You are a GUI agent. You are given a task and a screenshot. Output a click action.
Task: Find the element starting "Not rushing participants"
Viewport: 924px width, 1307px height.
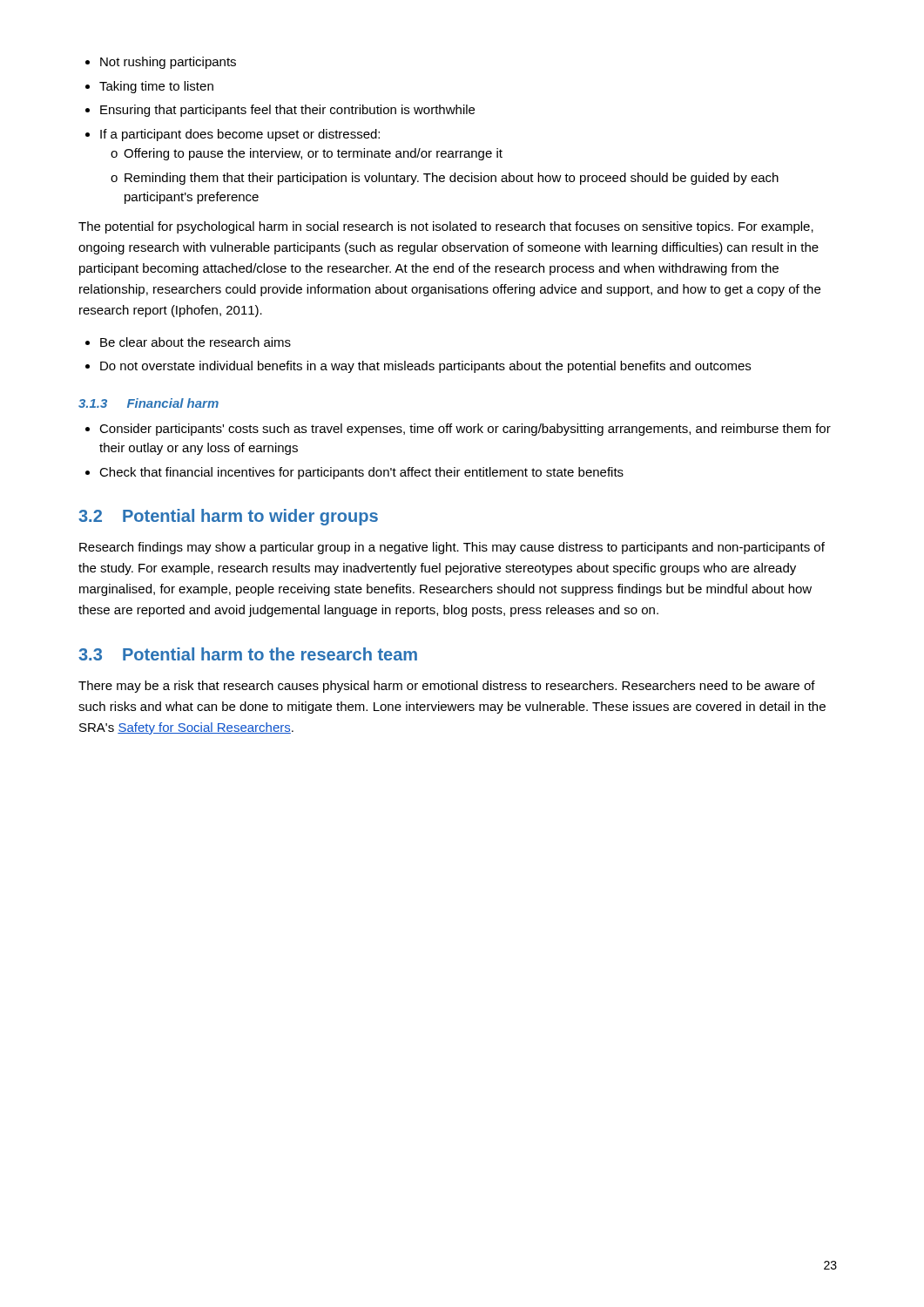168,63
